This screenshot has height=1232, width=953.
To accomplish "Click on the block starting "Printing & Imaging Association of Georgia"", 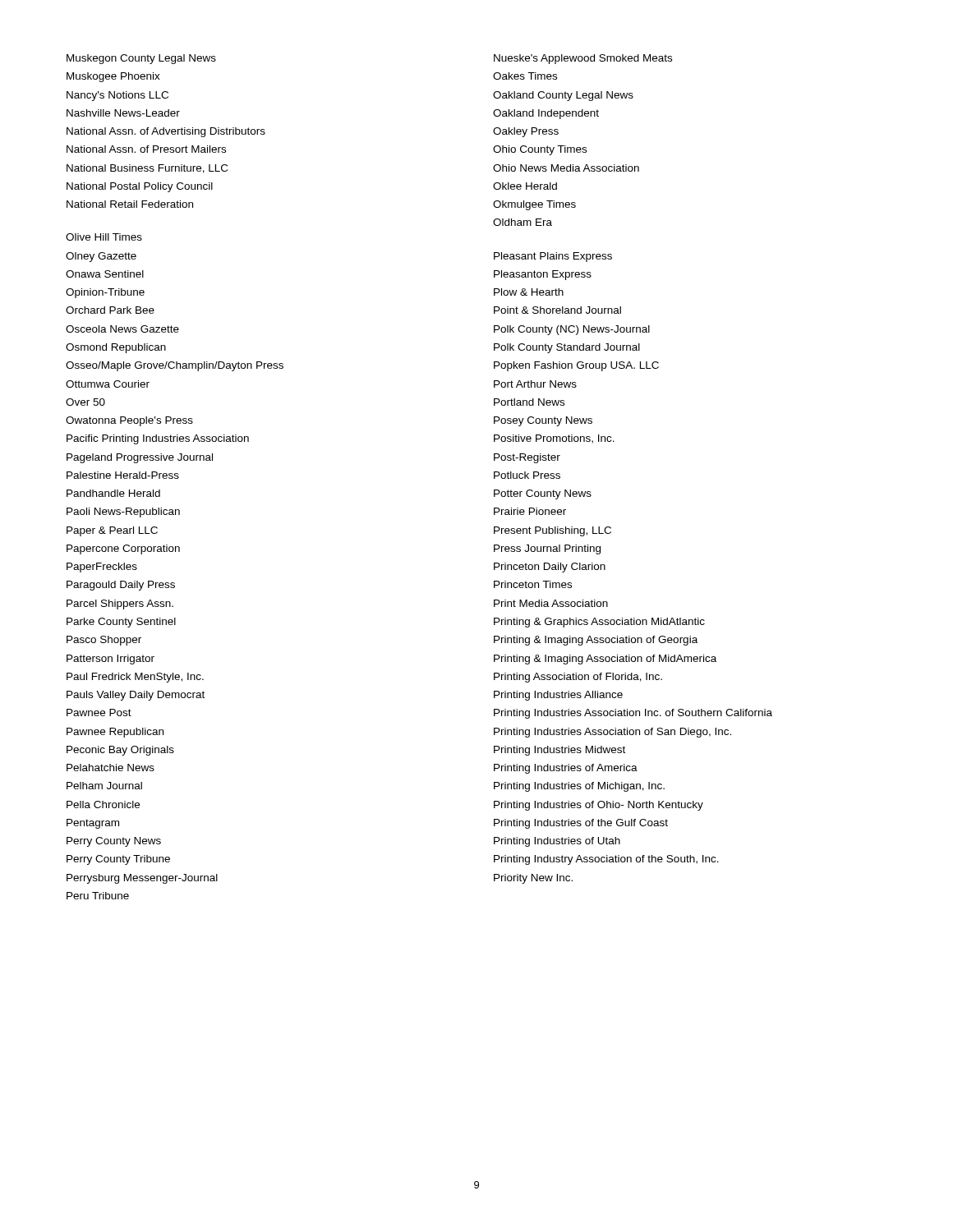I will [x=595, y=640].
